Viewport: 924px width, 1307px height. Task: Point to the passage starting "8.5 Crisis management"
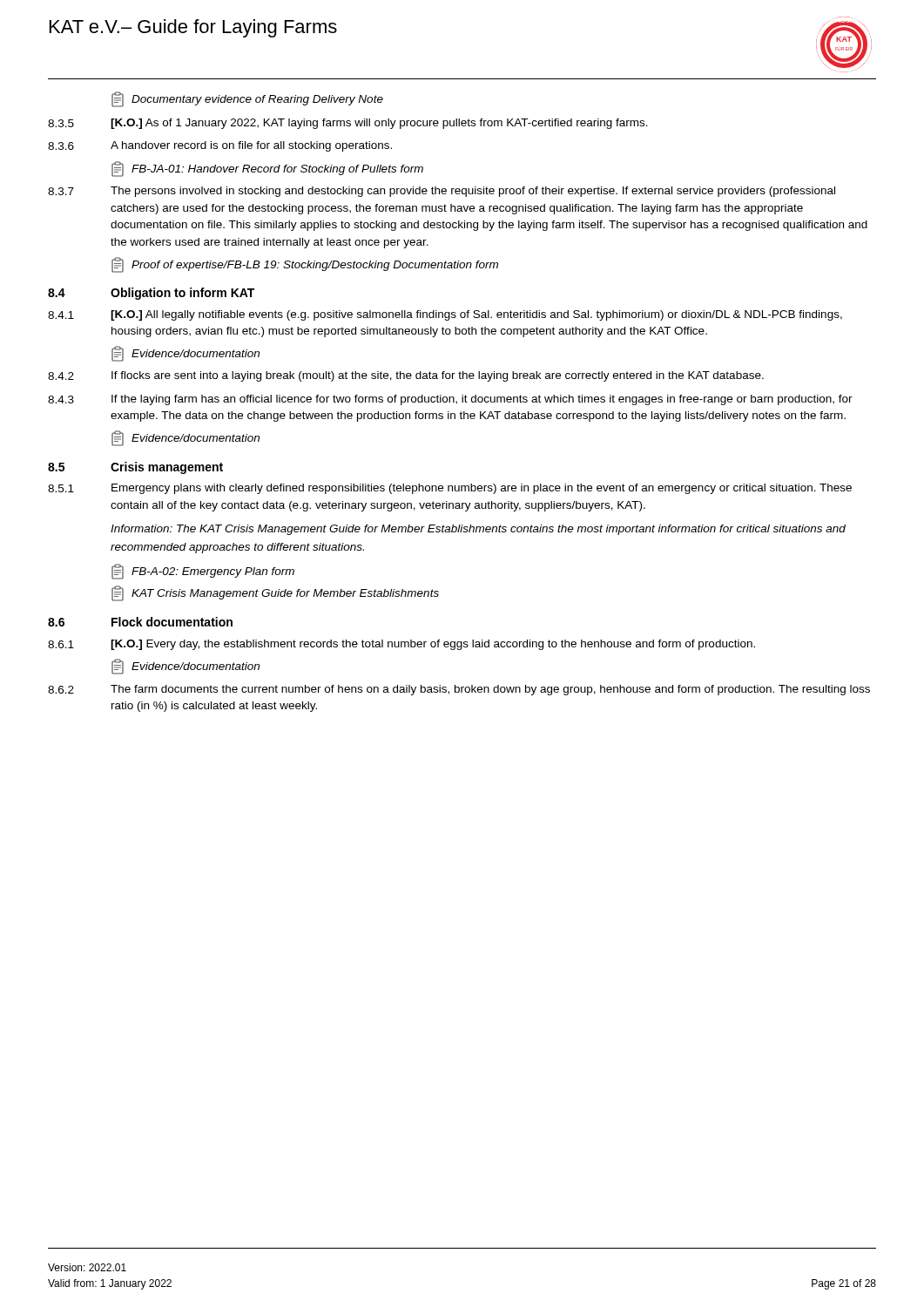click(135, 468)
